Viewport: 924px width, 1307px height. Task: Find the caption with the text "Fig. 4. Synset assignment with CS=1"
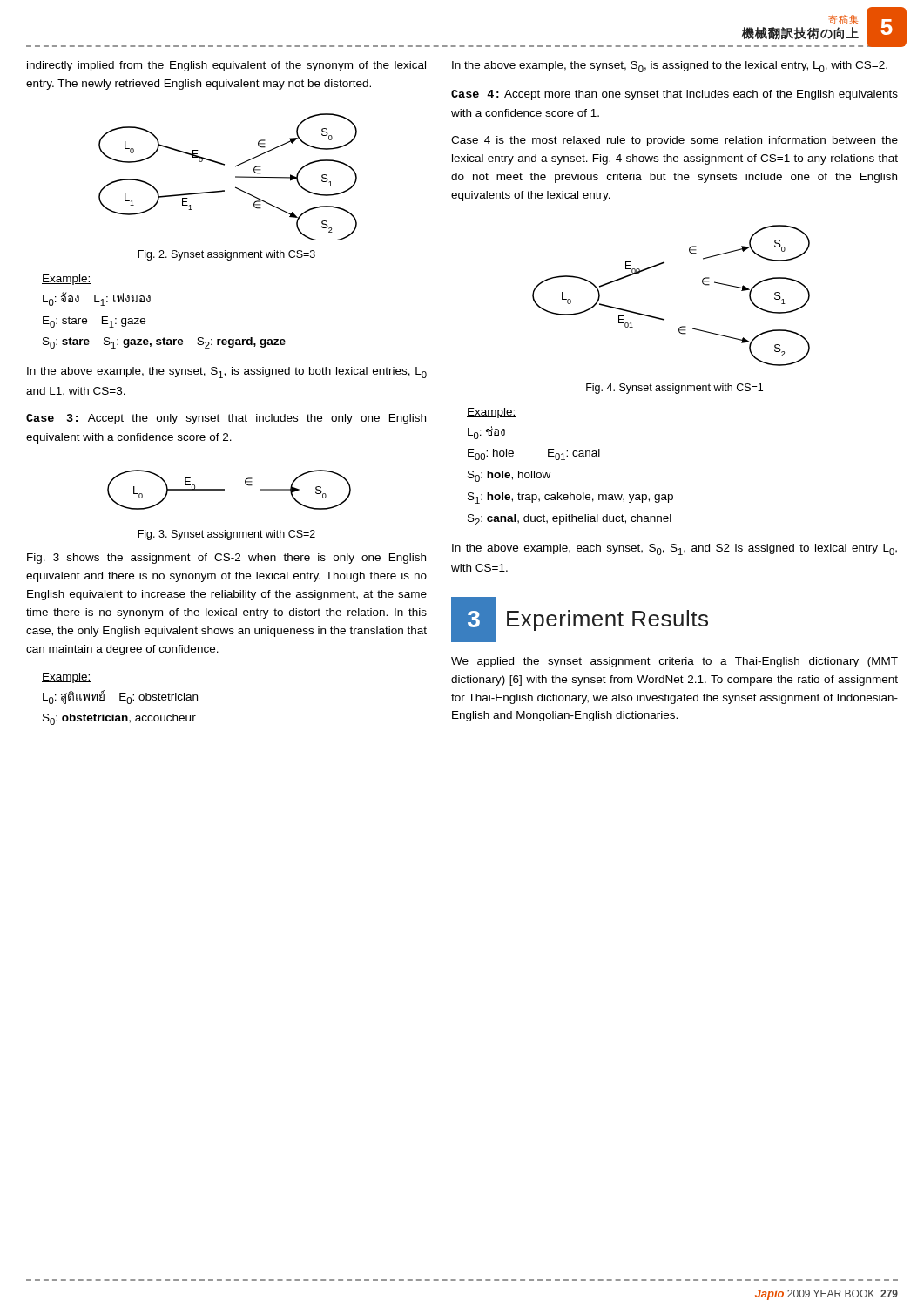click(x=674, y=387)
